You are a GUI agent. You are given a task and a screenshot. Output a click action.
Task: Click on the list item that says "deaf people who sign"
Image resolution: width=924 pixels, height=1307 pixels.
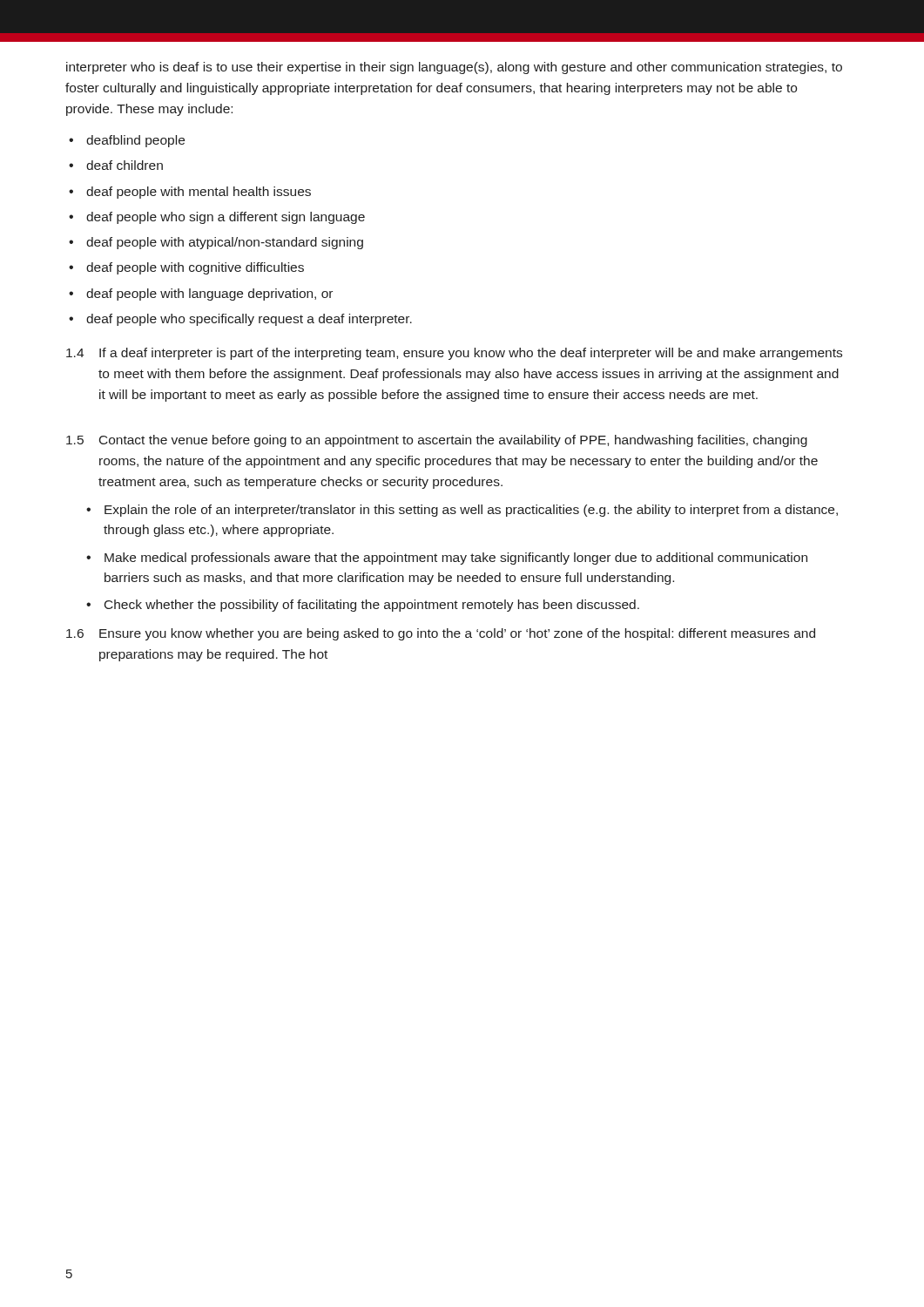coord(226,216)
